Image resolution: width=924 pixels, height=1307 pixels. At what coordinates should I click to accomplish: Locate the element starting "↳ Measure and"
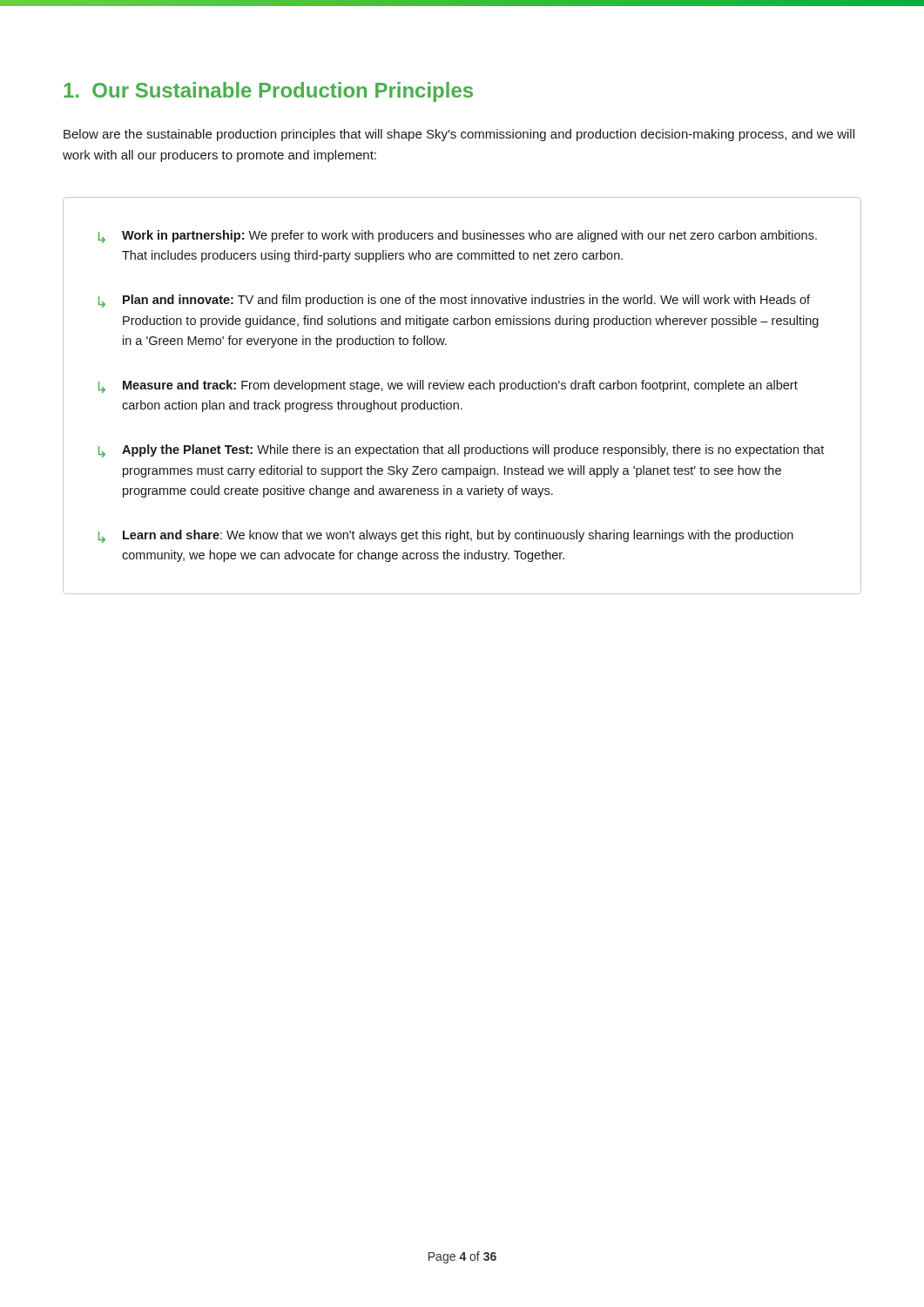460,396
